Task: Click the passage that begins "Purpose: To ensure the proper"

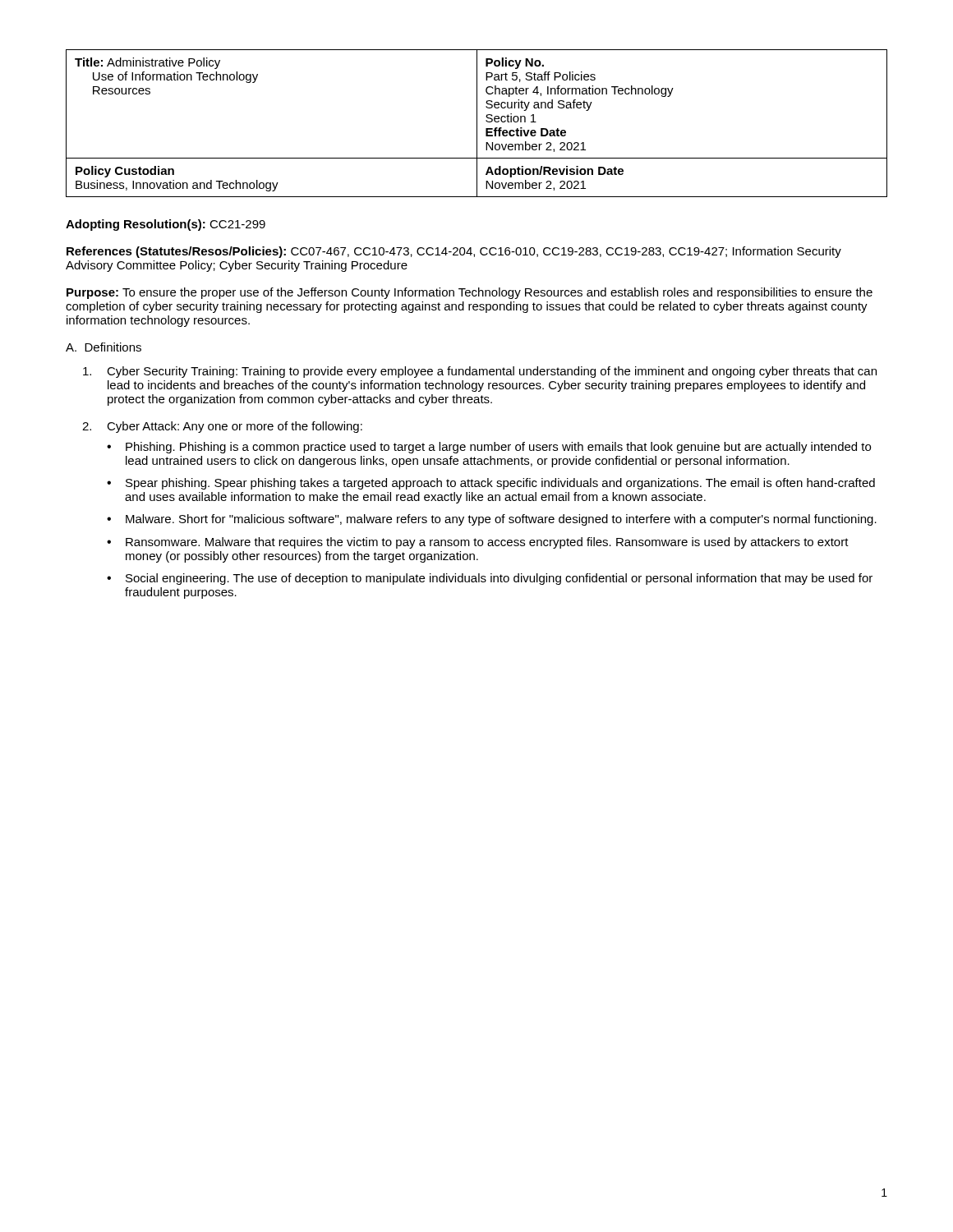Action: [469, 306]
